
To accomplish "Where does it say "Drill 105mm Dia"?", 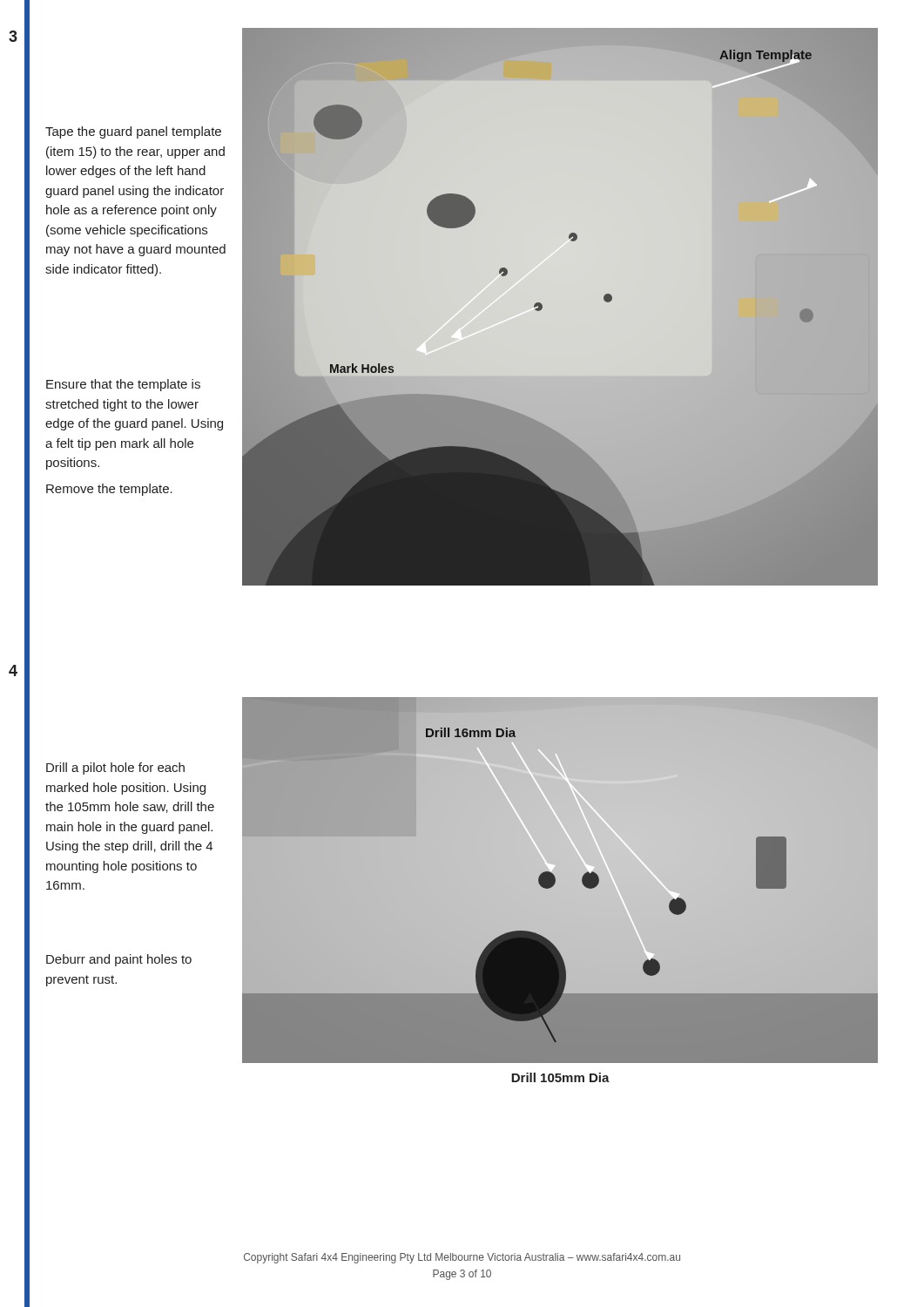I will pos(560,1077).
